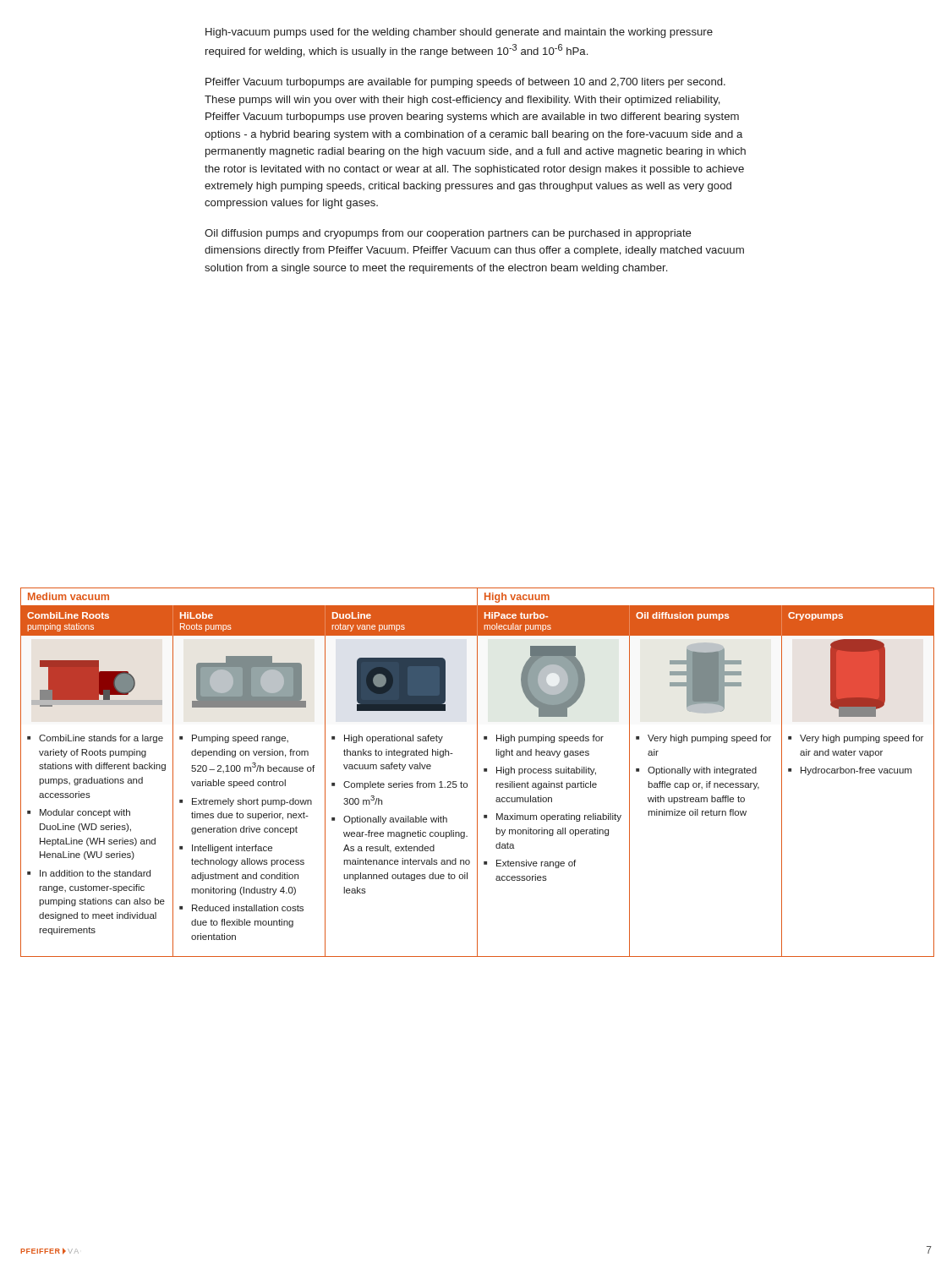952x1268 pixels.
Task: Click on the text block containing "High-vacuum pumps used for the"
Action: coord(476,150)
